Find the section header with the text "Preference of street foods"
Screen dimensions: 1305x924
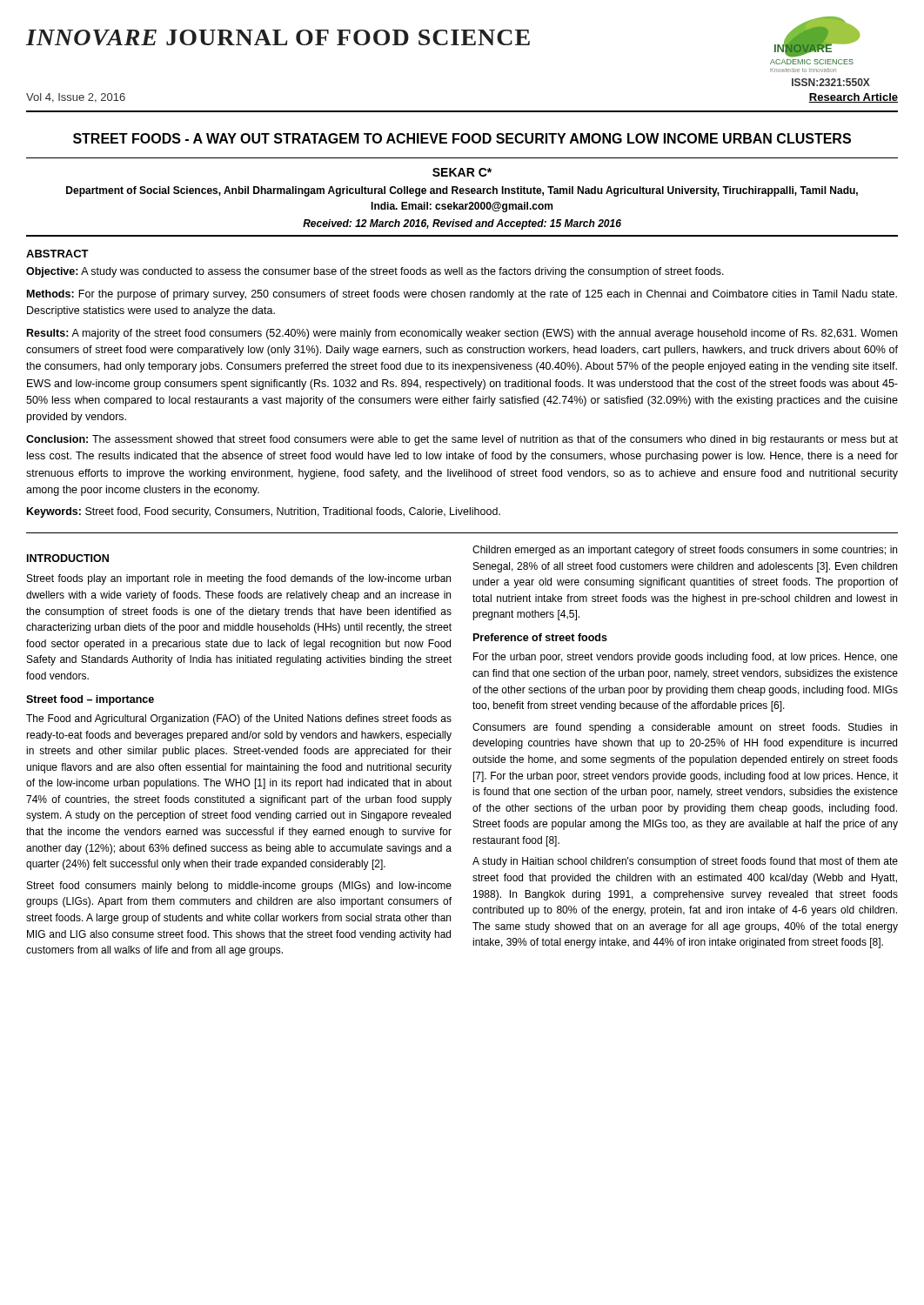(x=540, y=638)
